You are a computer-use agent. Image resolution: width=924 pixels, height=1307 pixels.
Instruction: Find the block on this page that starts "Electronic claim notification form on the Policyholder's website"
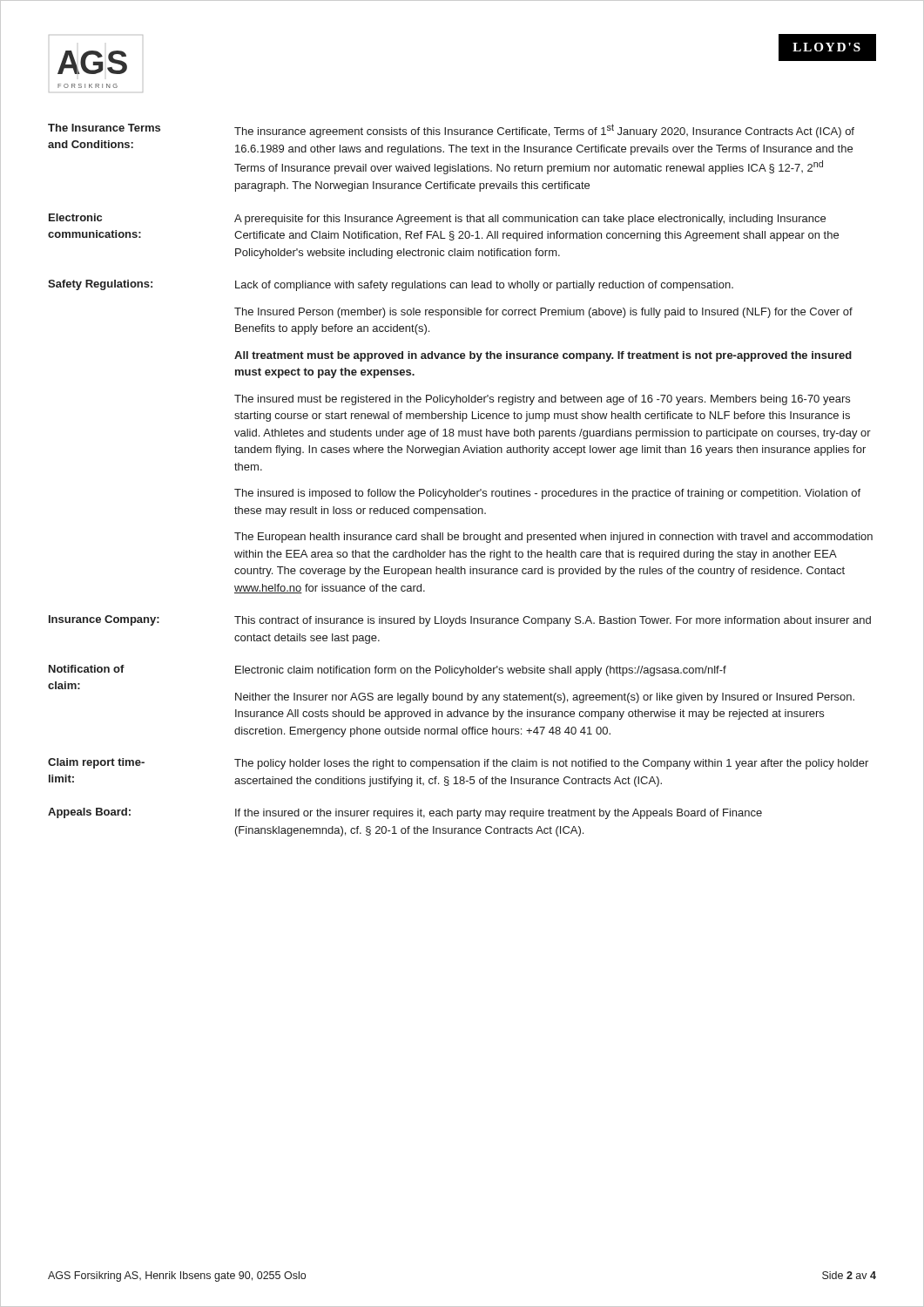[555, 700]
